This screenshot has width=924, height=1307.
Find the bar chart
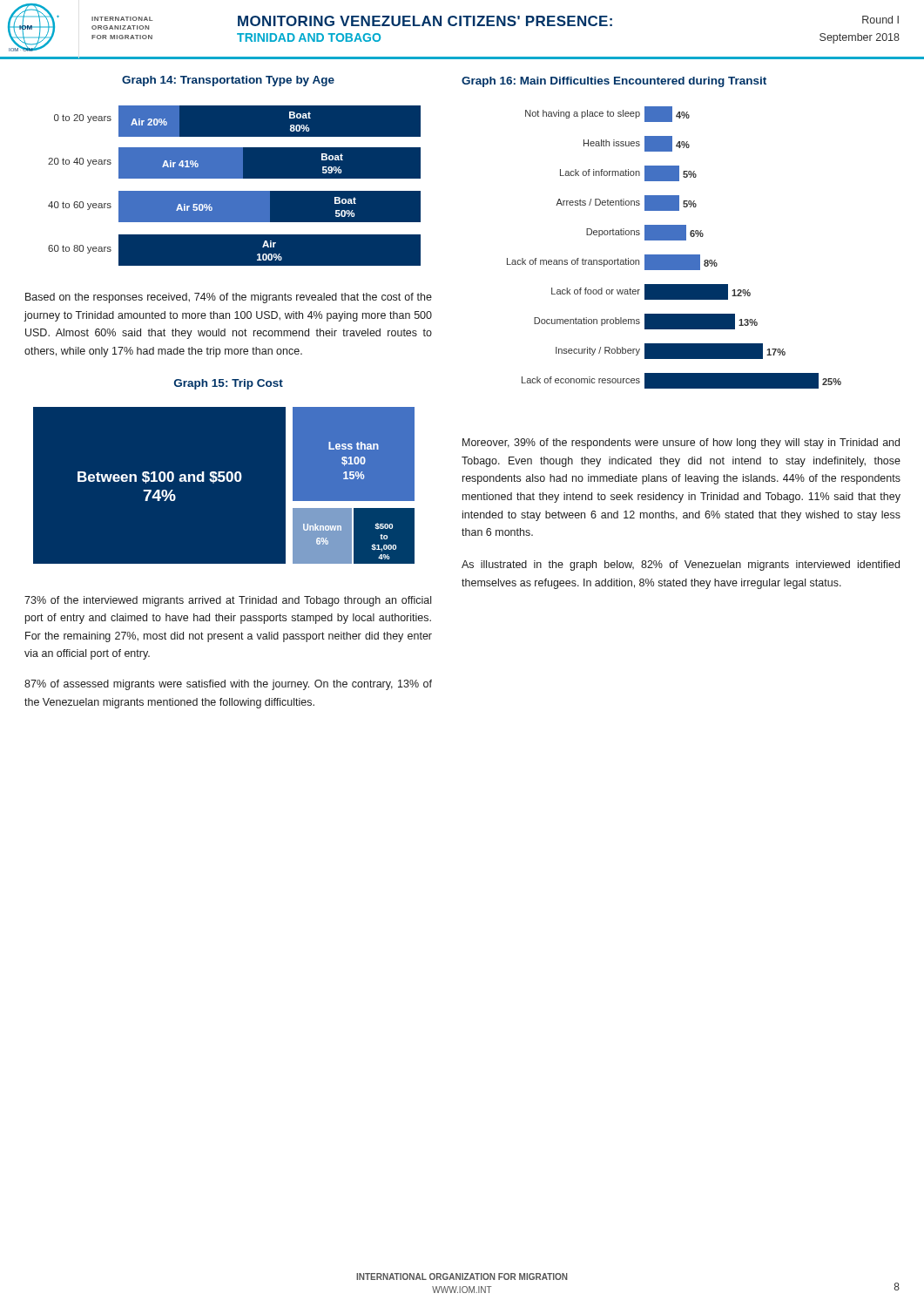click(x=679, y=260)
